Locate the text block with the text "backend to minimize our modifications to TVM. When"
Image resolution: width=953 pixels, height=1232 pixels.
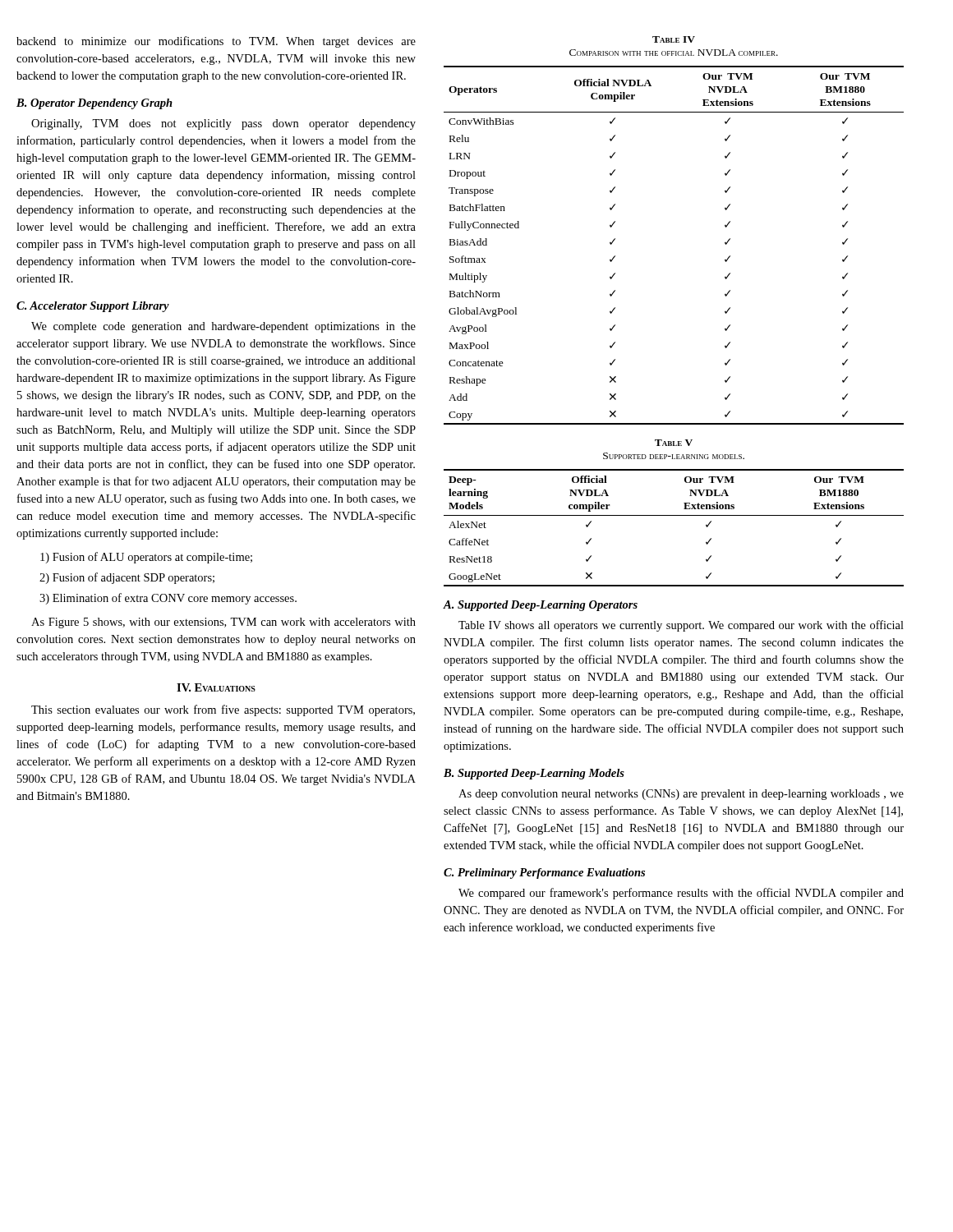216,59
